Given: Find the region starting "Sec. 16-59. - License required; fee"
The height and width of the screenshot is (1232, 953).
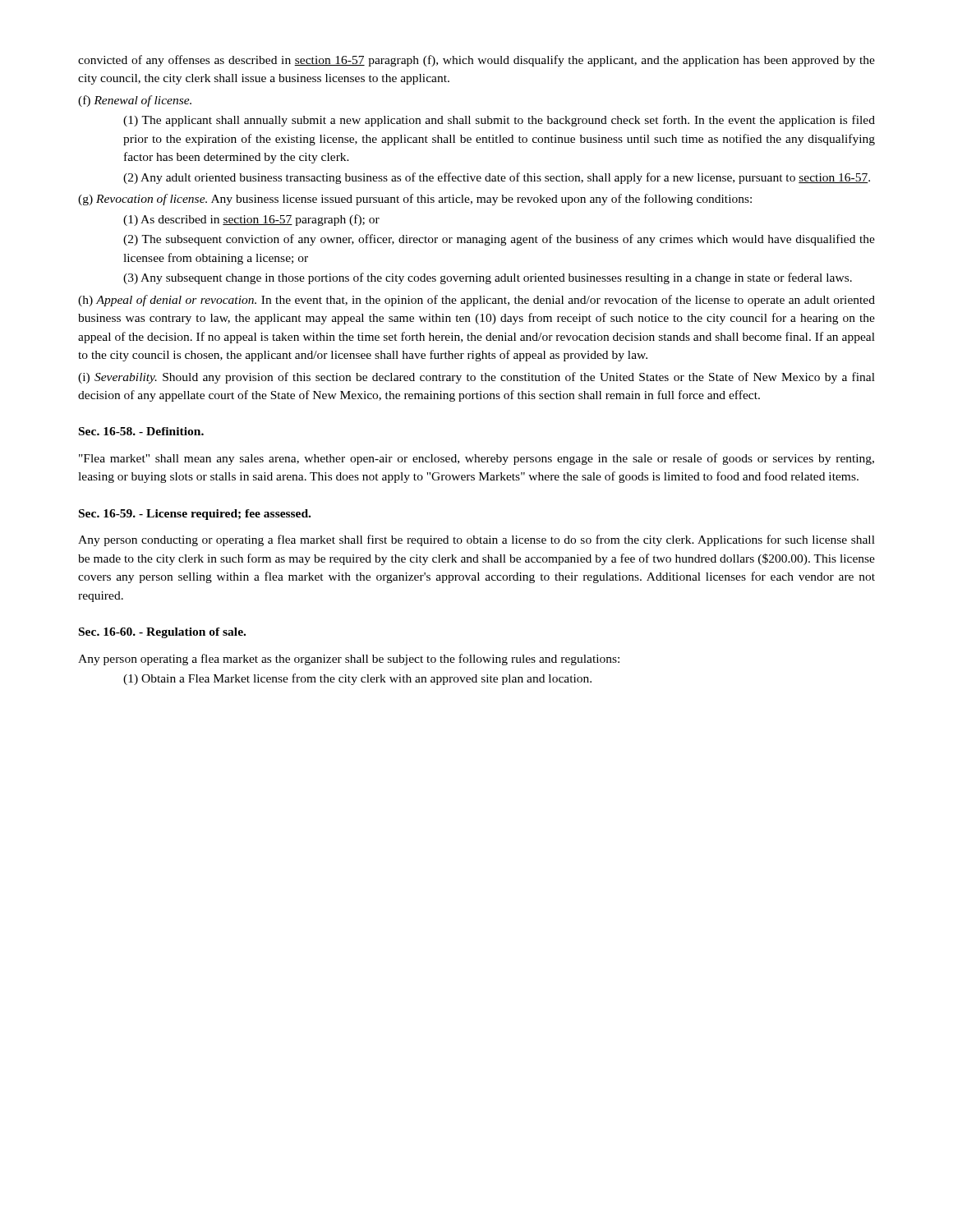Looking at the screenshot, I should pyautogui.click(x=195, y=513).
